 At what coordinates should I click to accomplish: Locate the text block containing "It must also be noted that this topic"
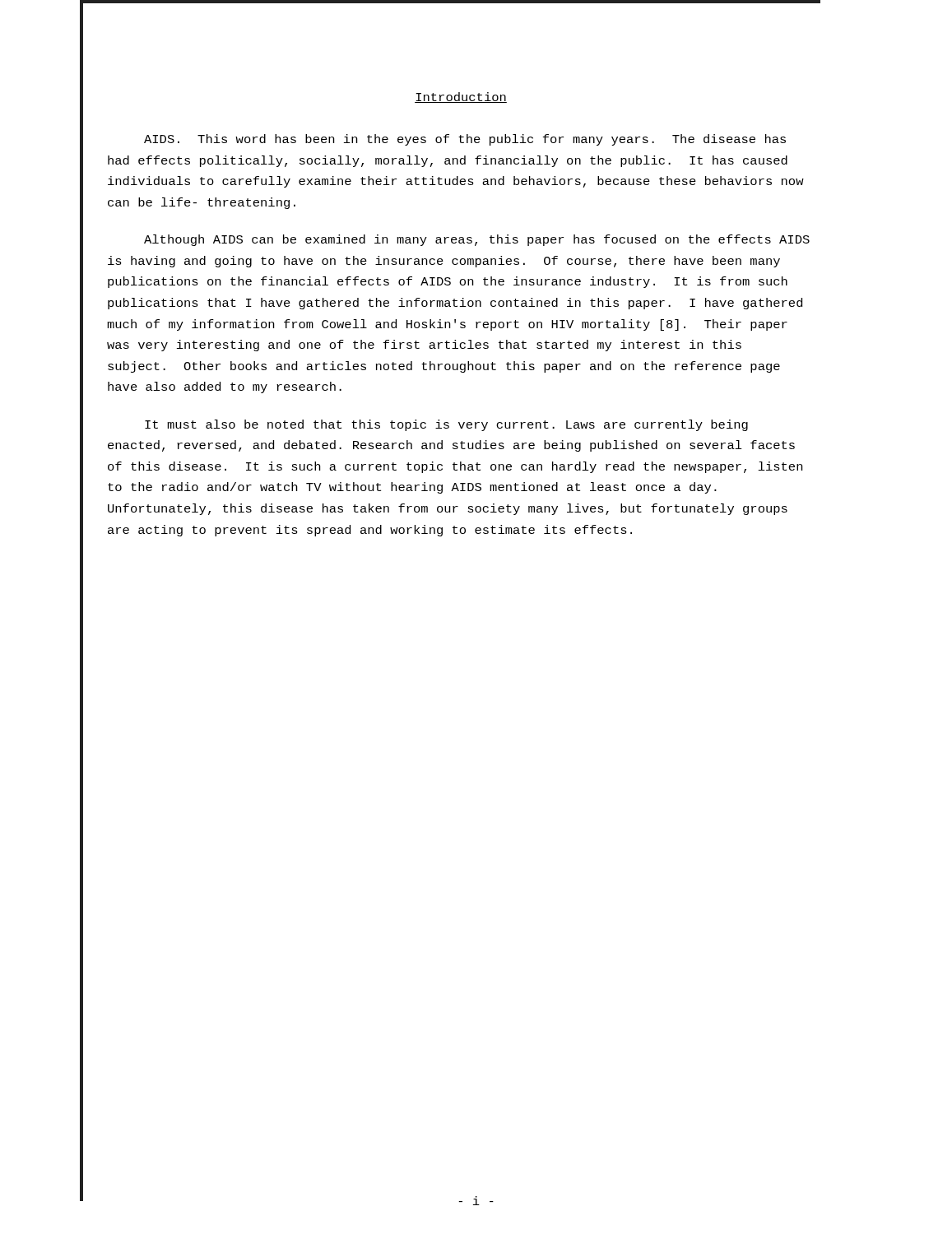[x=455, y=478]
